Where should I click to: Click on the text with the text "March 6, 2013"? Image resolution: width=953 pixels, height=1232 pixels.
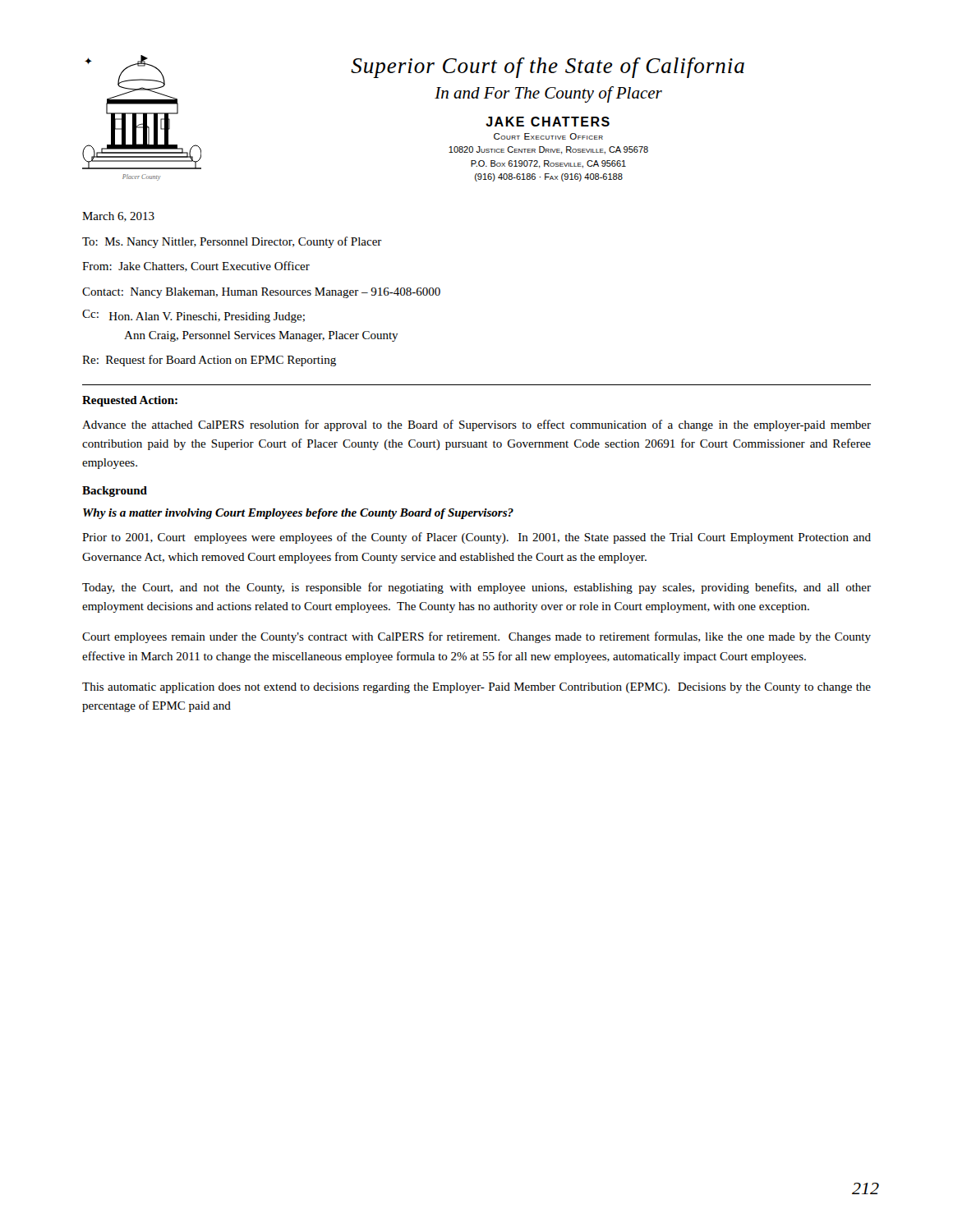(x=118, y=216)
